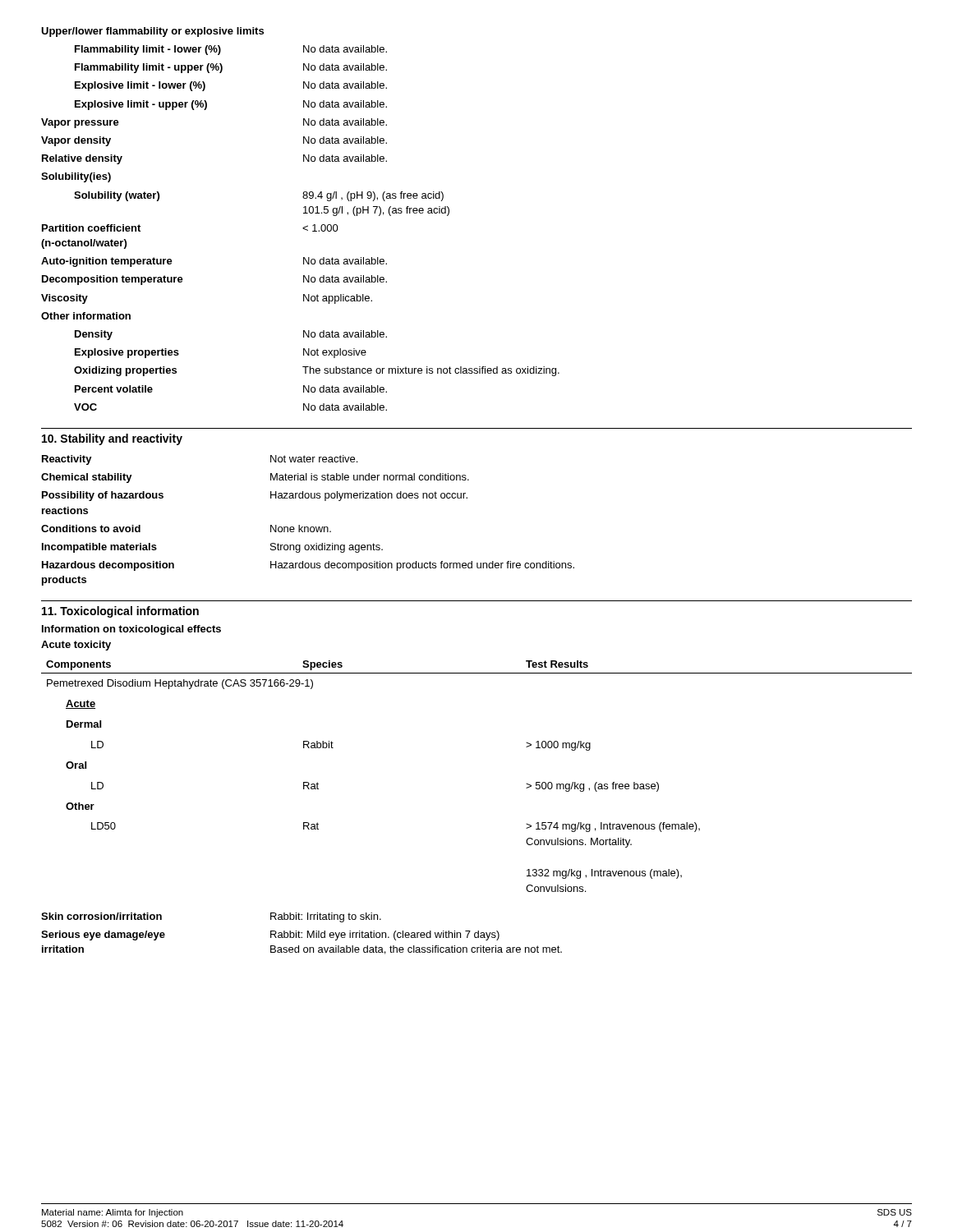Select the list item that says "Vapor pressure No data available."
Screen dimensions: 1232x953
coord(76,123)
